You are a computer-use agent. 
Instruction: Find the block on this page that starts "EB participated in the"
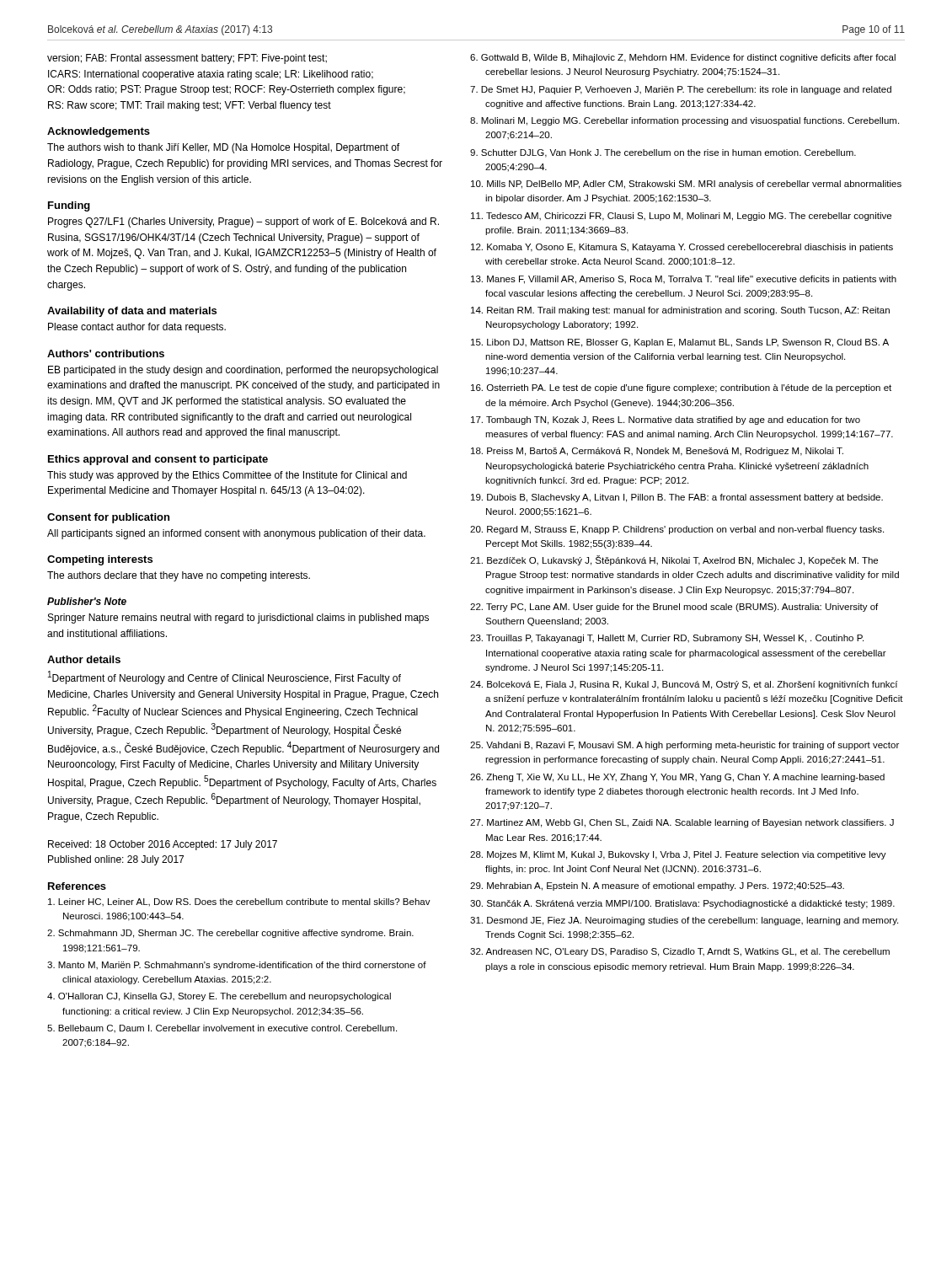[x=244, y=401]
